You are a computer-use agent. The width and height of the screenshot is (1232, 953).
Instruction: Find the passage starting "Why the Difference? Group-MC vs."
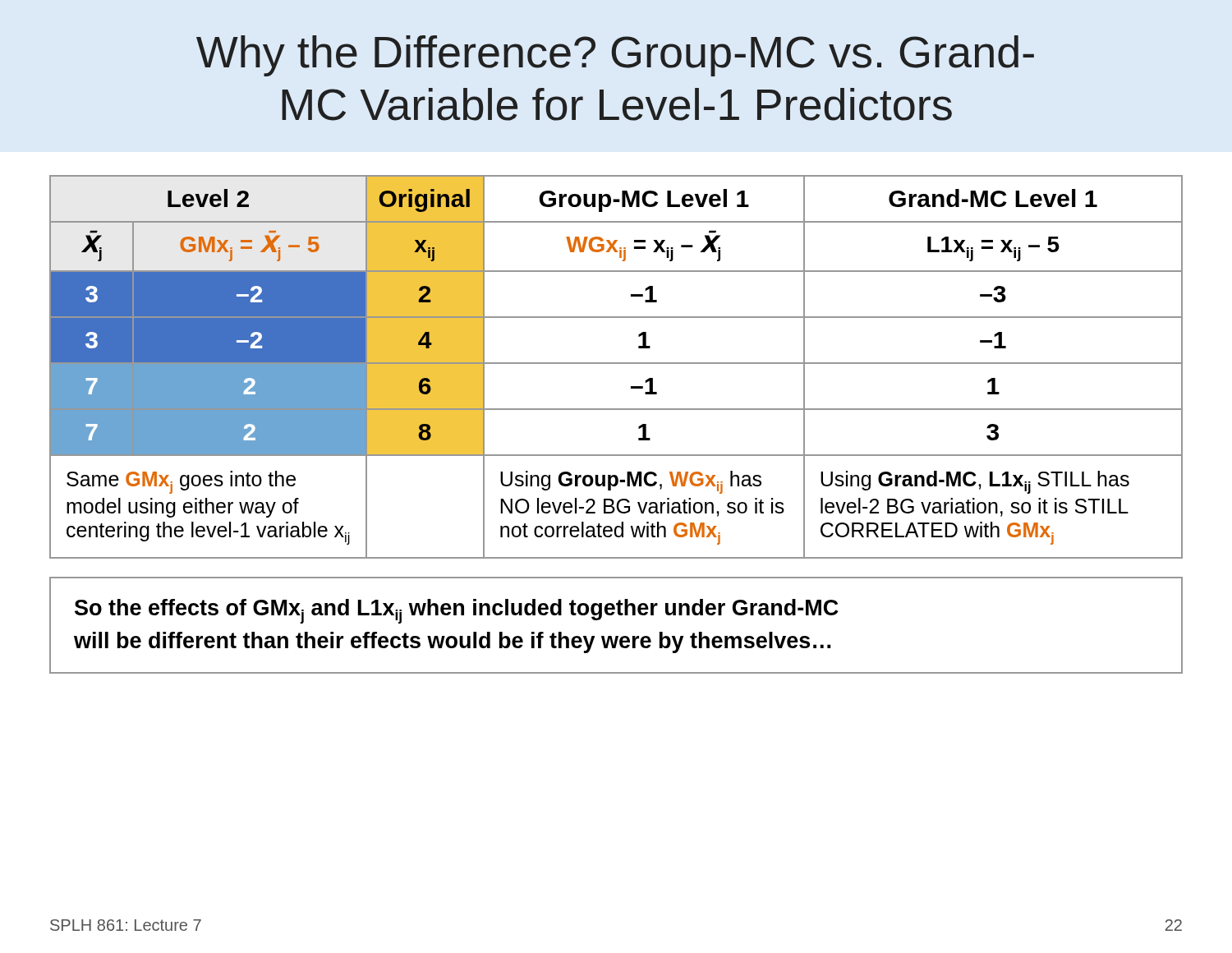coord(616,78)
